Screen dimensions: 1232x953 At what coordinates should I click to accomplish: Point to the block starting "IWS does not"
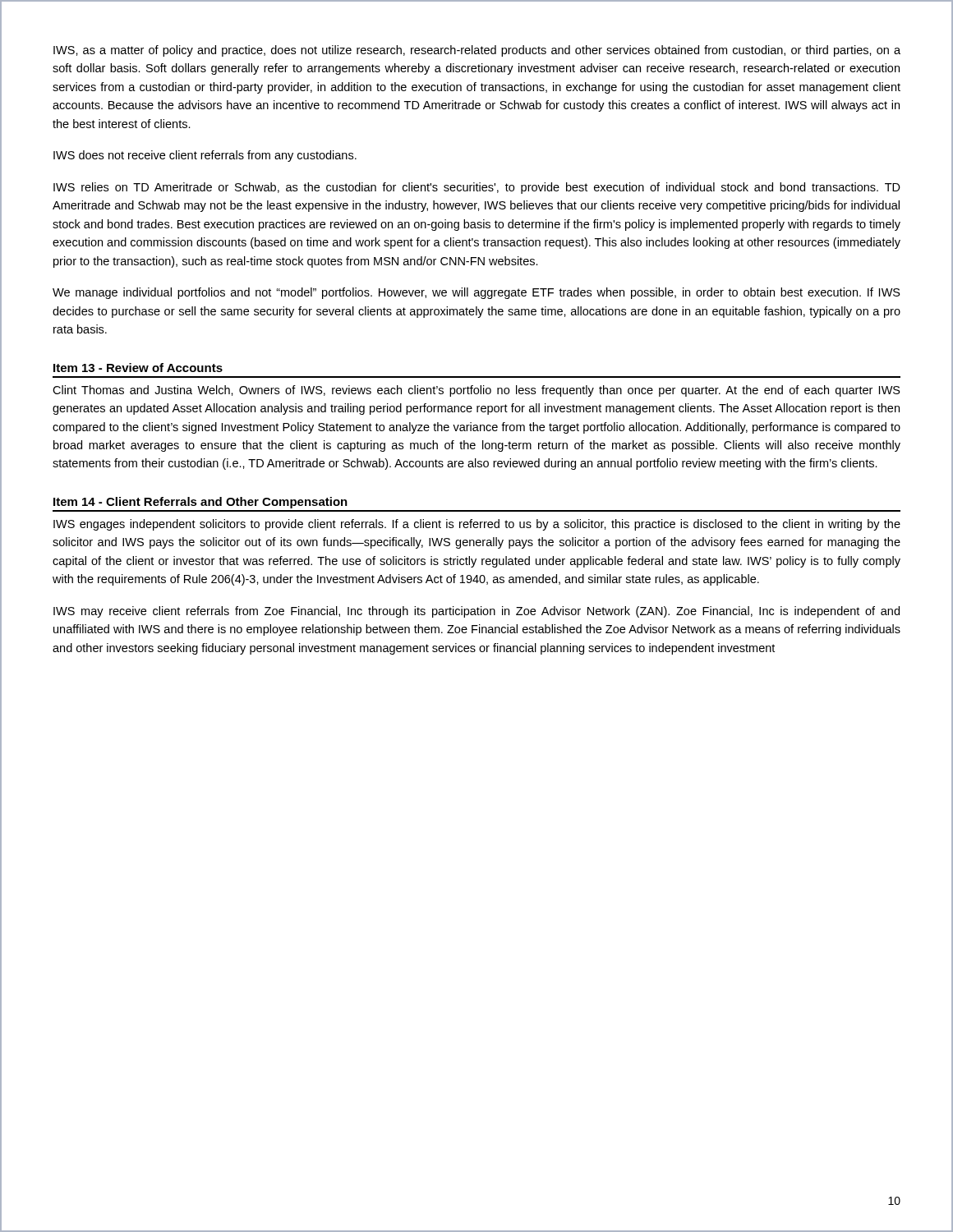tap(205, 156)
